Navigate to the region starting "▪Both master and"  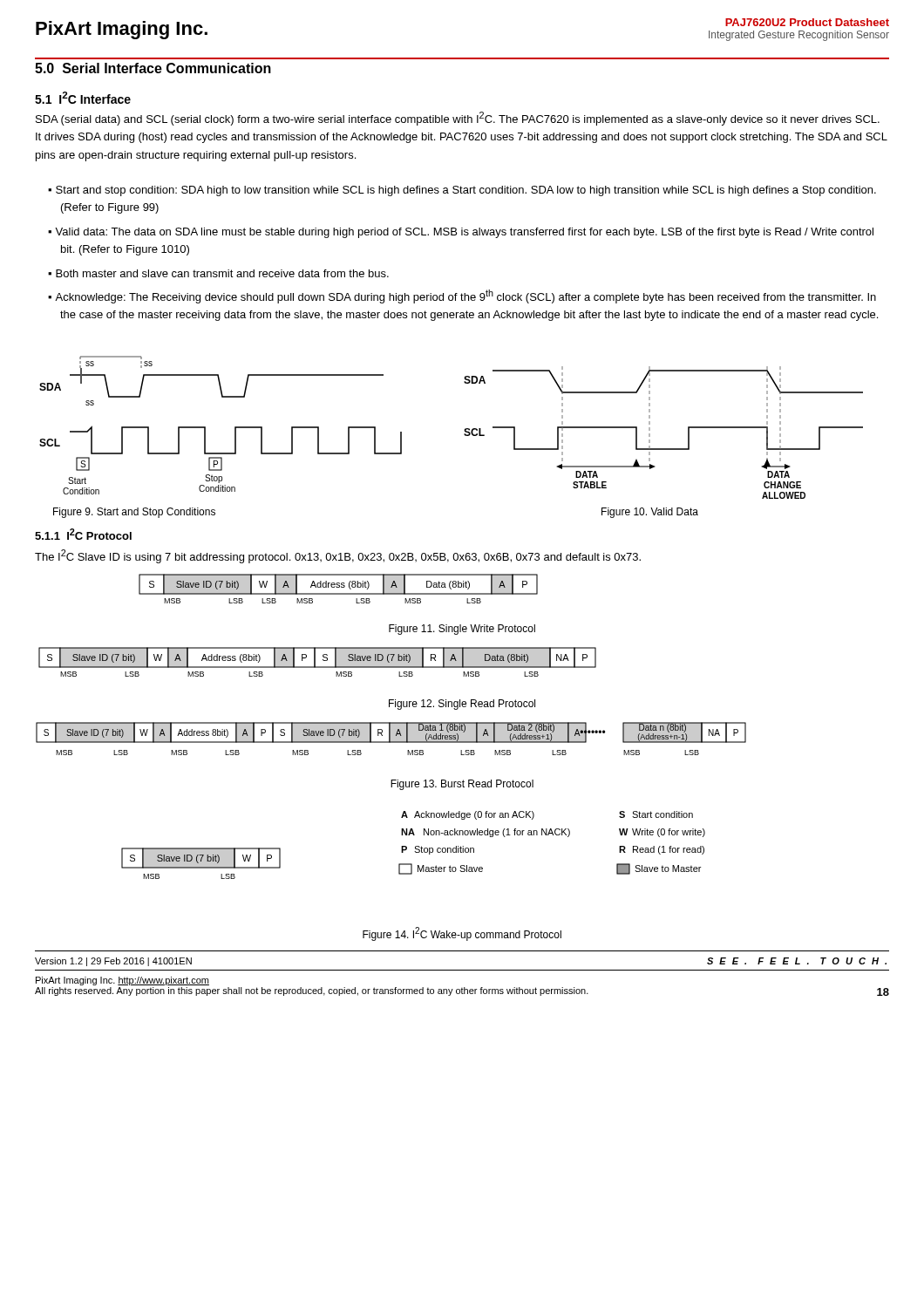[x=219, y=273]
